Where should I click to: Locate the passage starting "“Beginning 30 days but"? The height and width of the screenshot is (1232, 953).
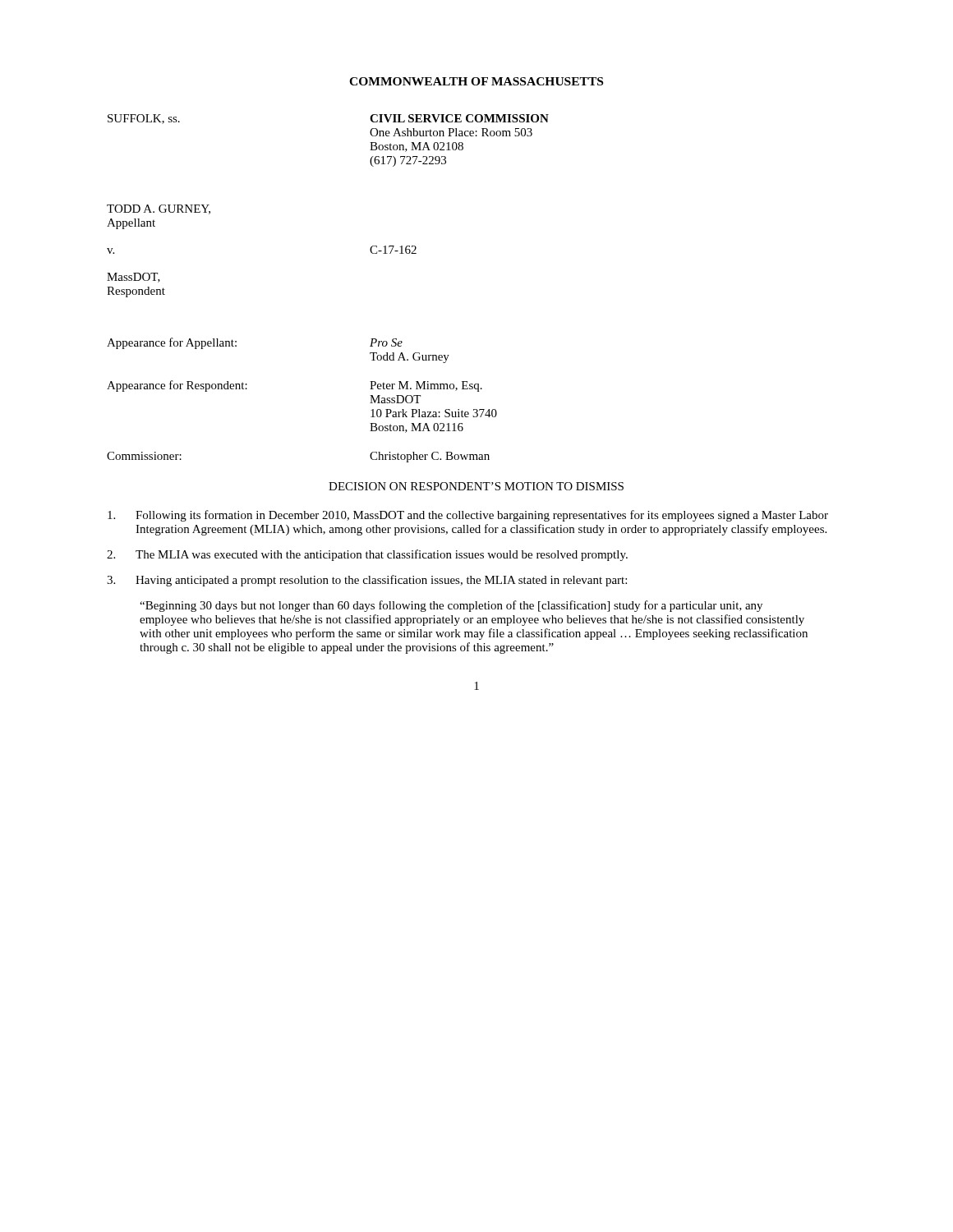474,626
